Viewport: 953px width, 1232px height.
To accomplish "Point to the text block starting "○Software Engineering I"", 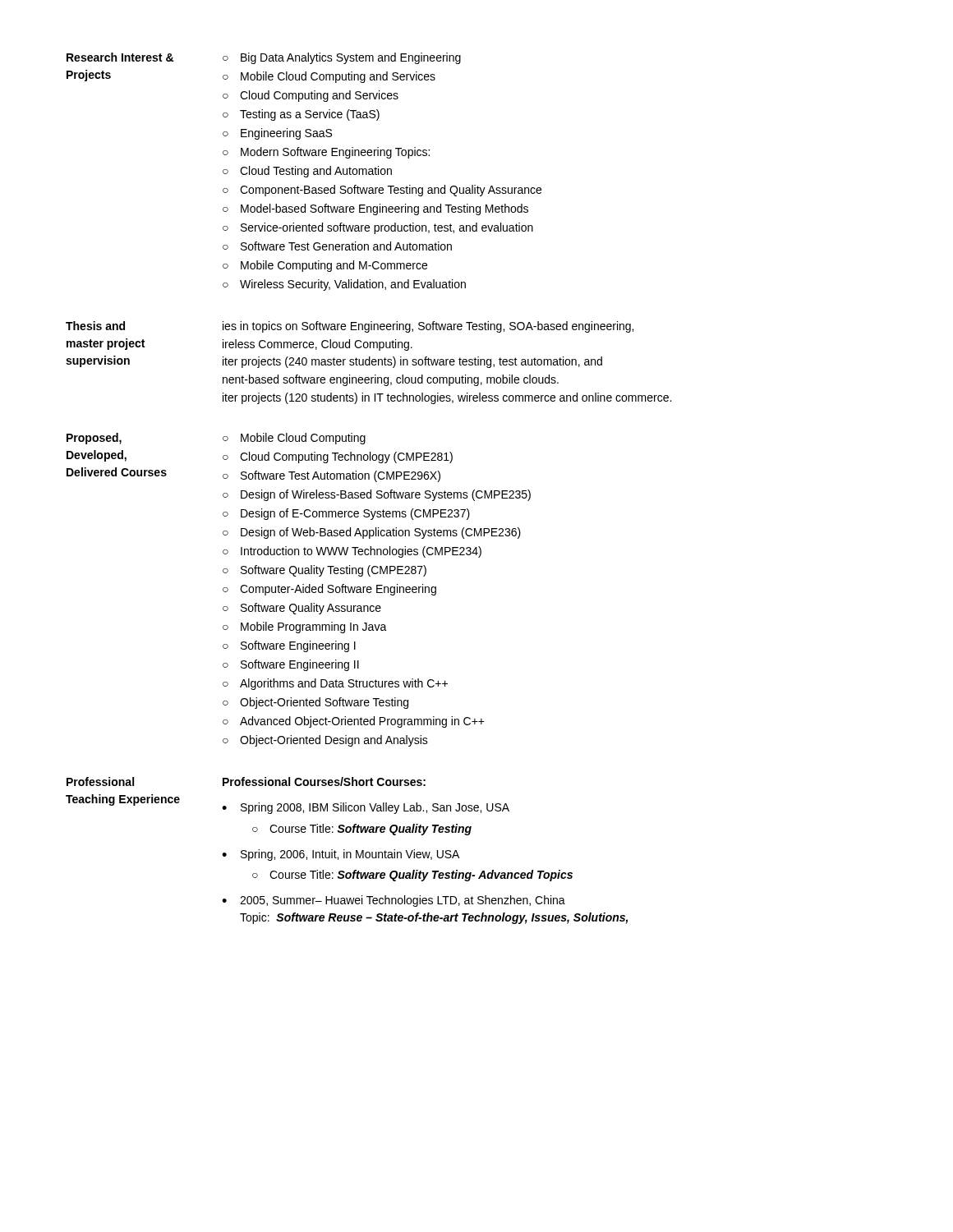I will click(x=289, y=646).
